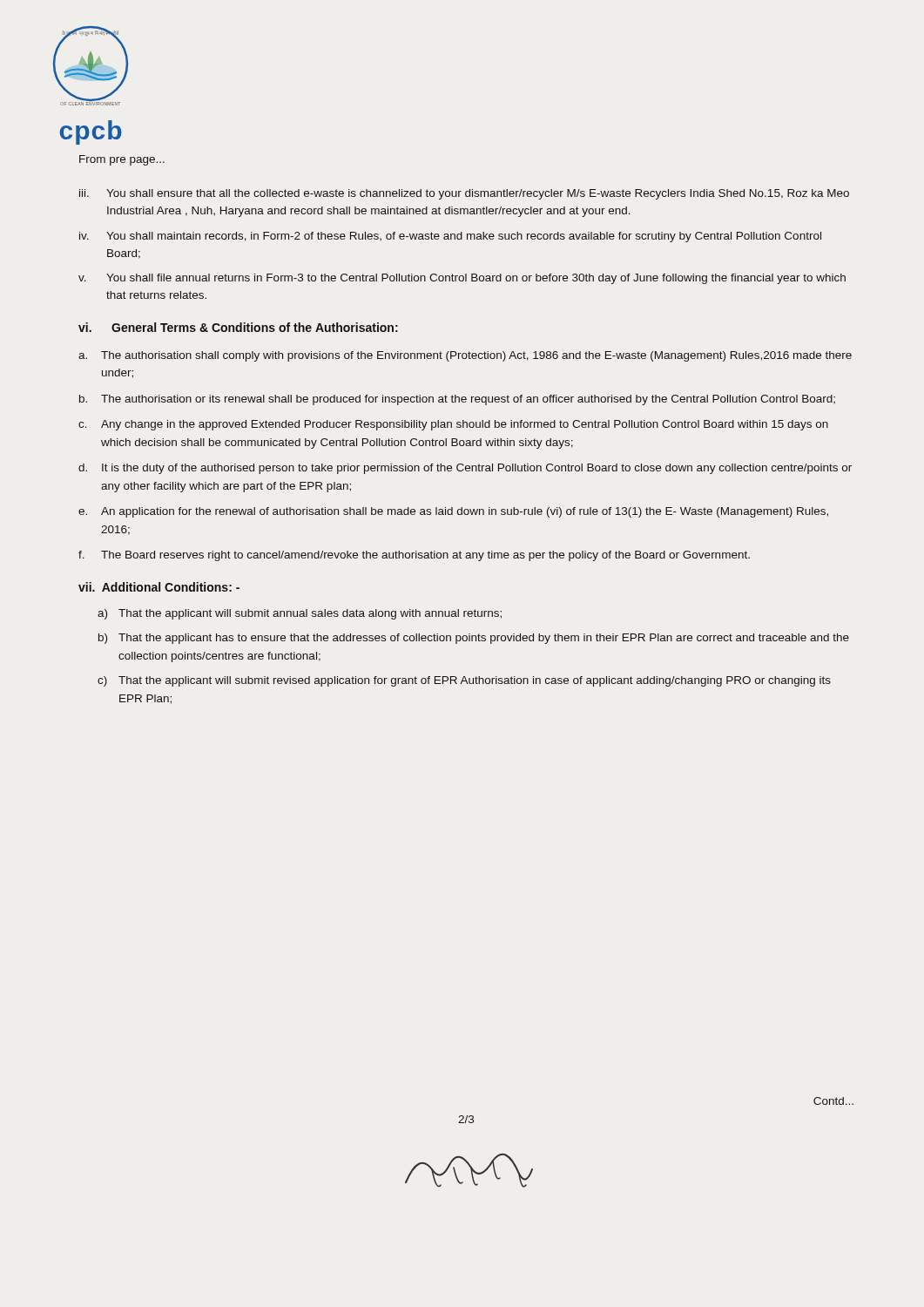Locate the list item with the text "b) That the"
Viewport: 924px width, 1307px height.
click(x=476, y=647)
